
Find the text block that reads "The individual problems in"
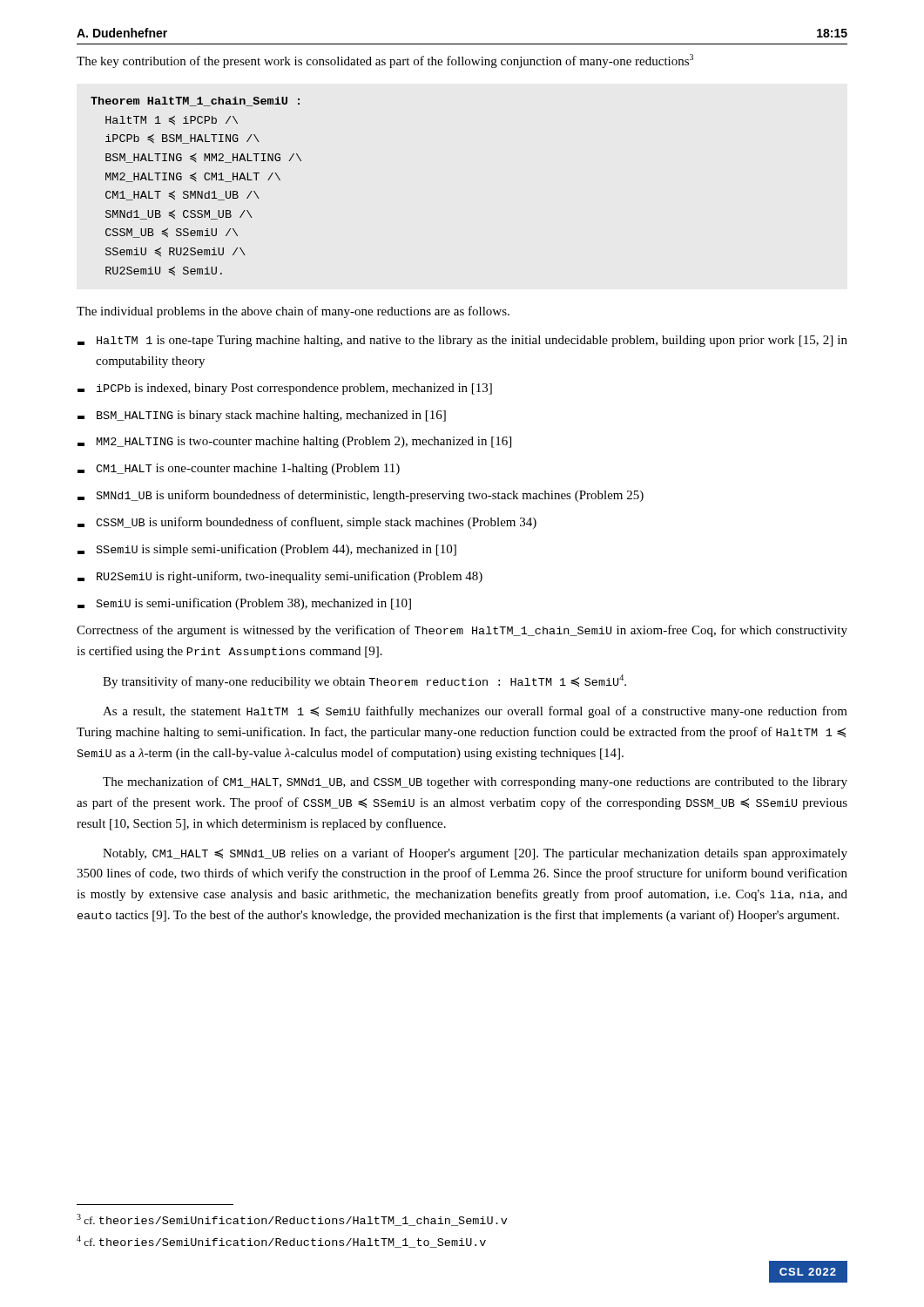462,312
